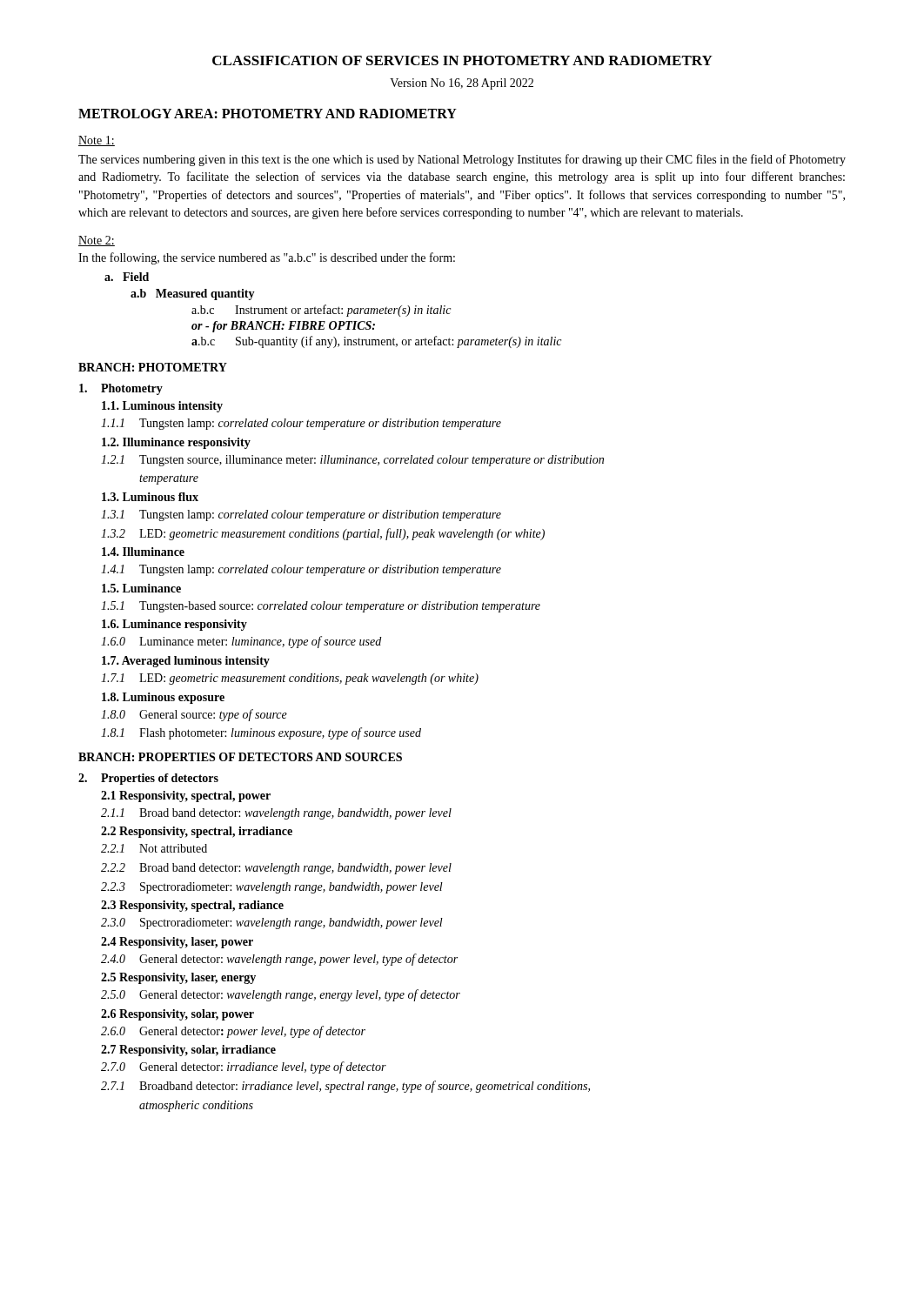This screenshot has width=924, height=1305.
Task: Click where it says "2.6 Responsivity, solar, power"
Action: point(177,1015)
